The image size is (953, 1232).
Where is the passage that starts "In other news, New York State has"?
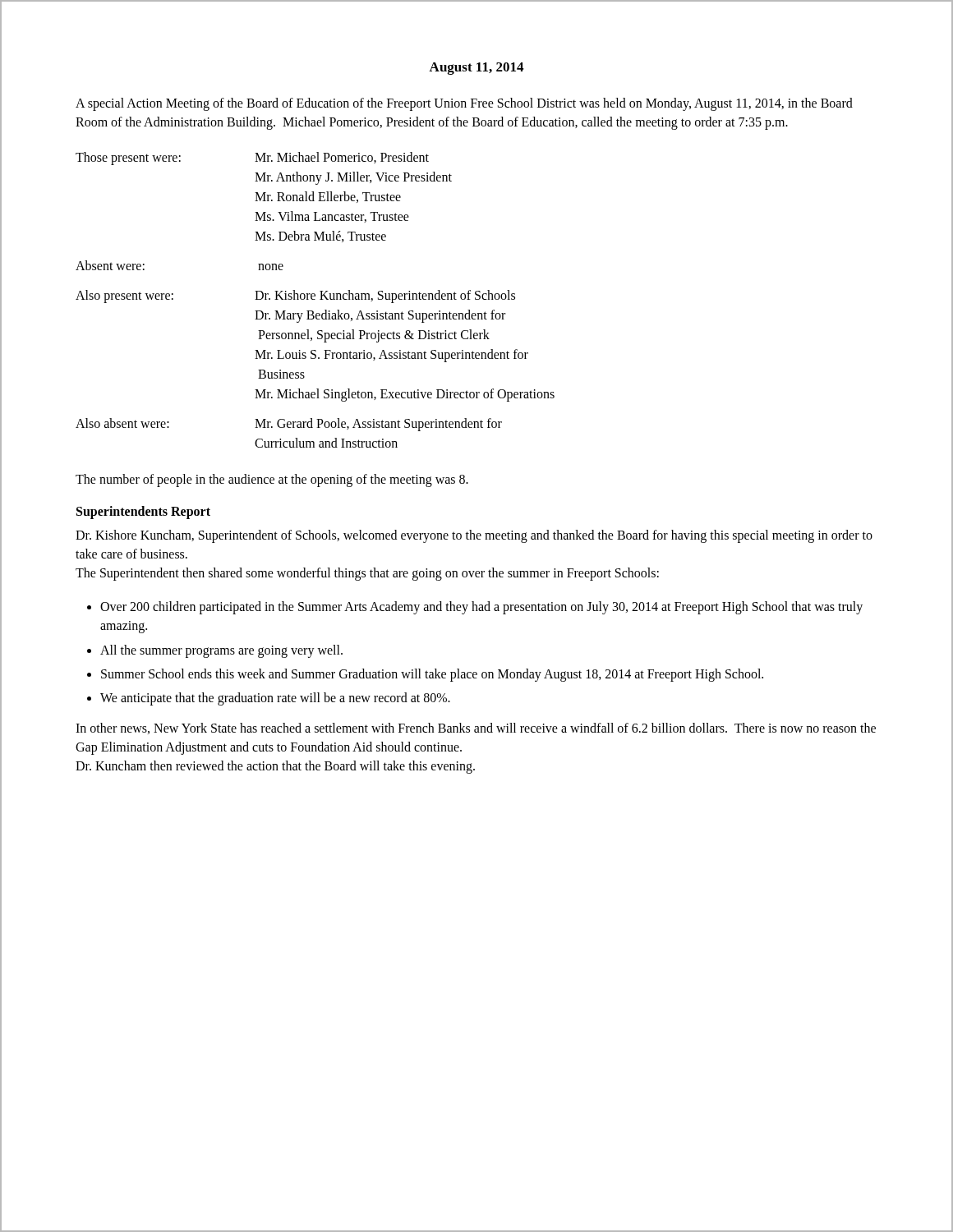[476, 729]
